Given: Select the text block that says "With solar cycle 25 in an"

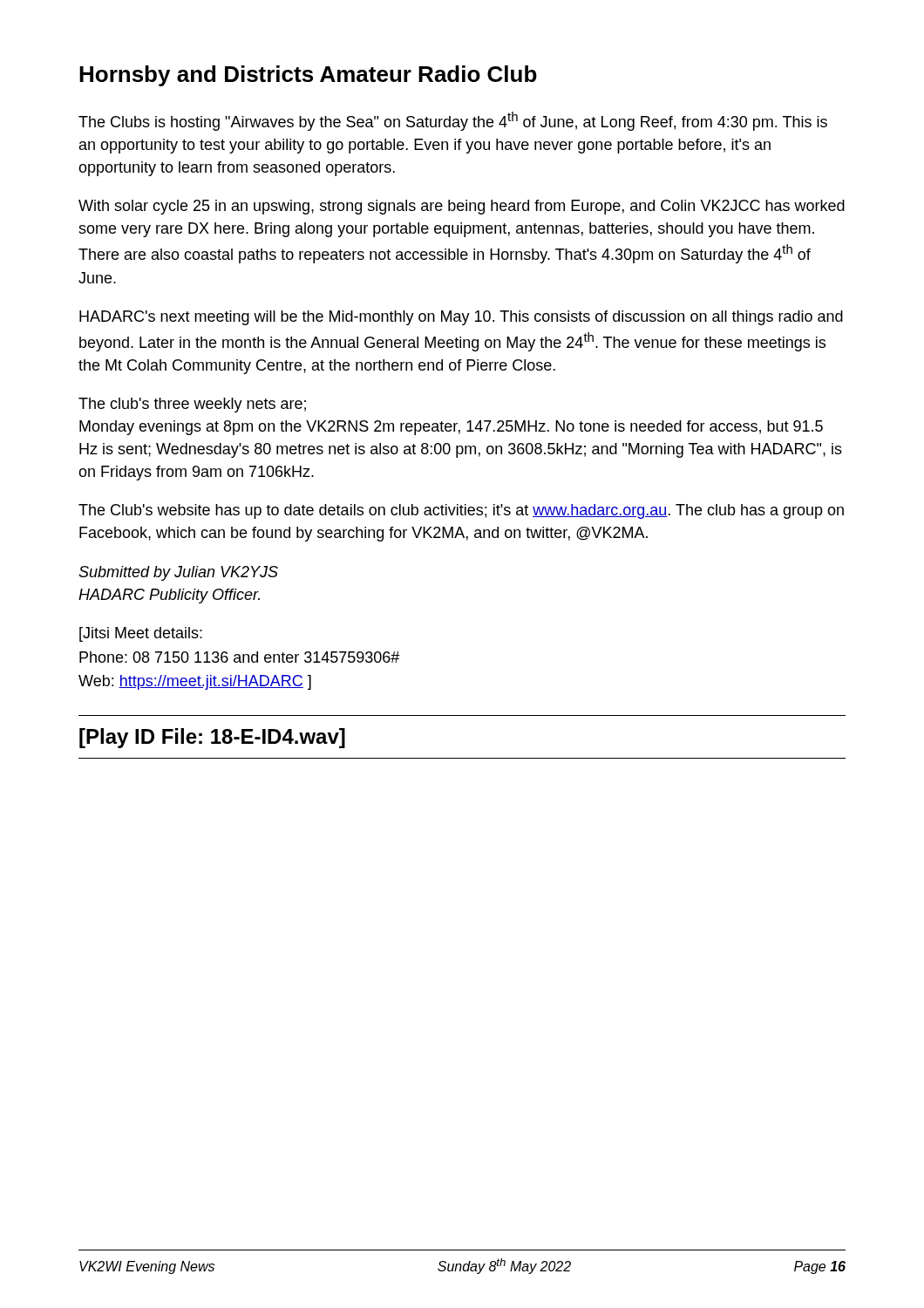Looking at the screenshot, I should (x=462, y=242).
